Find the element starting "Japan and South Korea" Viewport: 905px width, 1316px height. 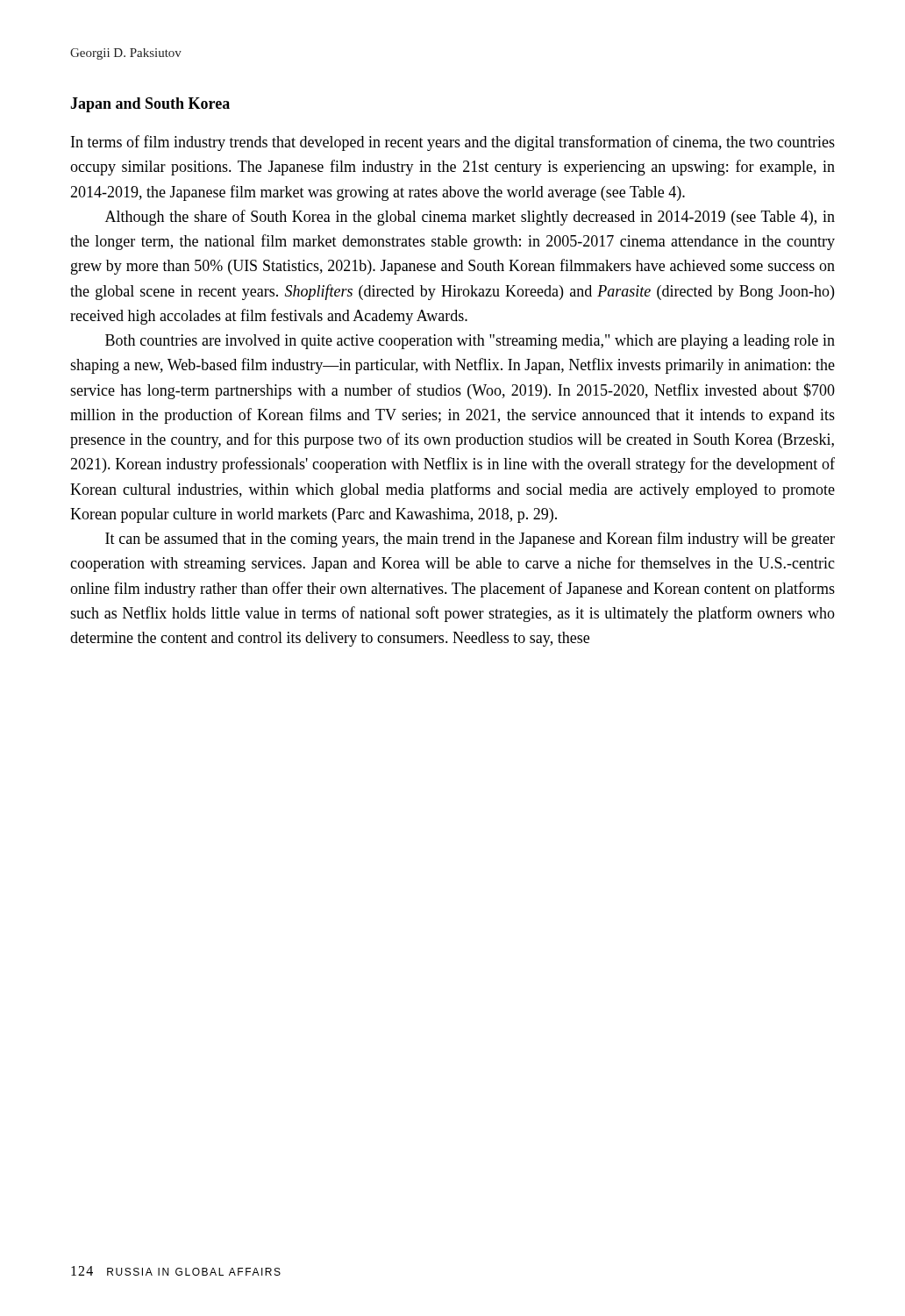tap(150, 104)
